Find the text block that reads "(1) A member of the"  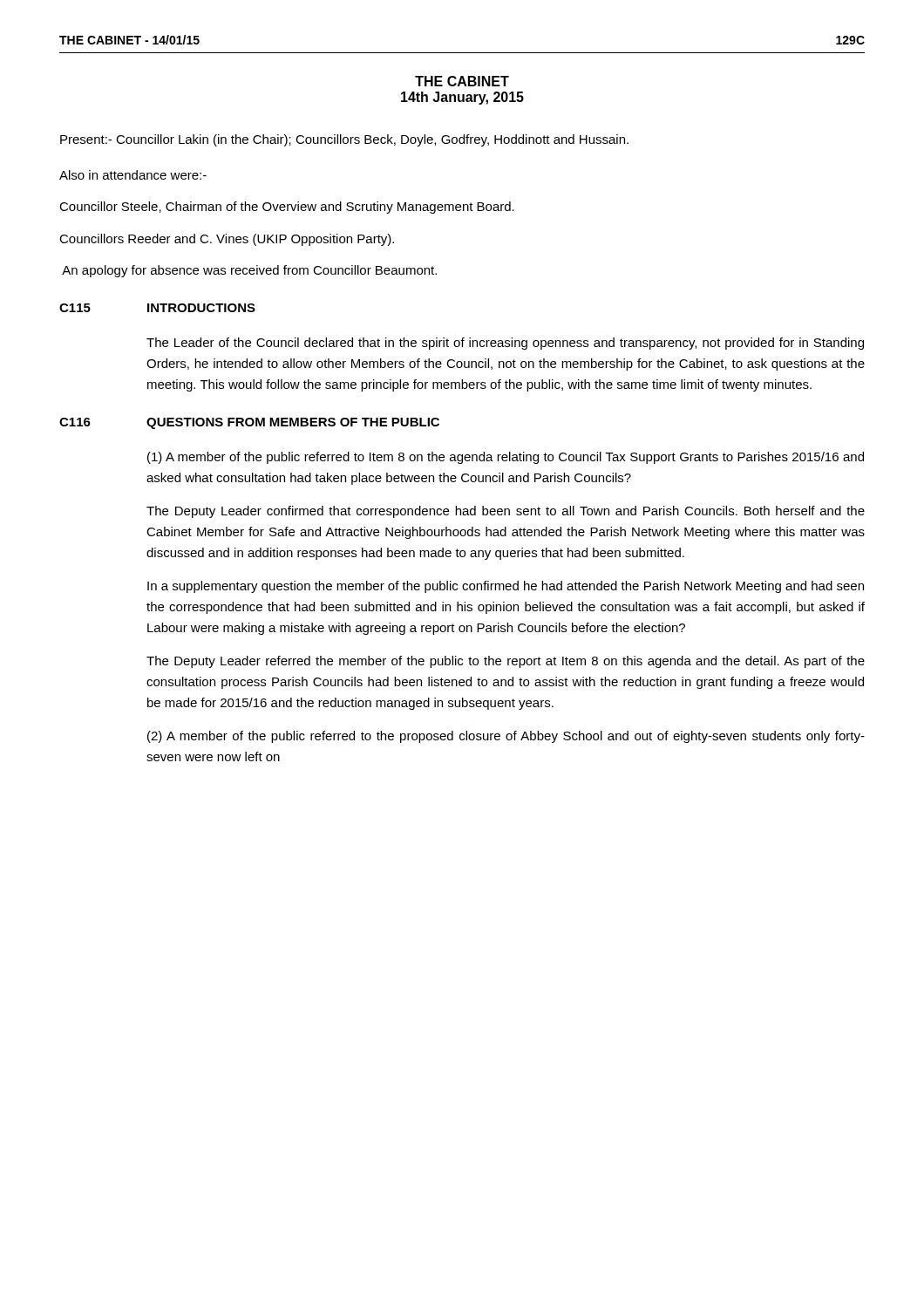506,466
